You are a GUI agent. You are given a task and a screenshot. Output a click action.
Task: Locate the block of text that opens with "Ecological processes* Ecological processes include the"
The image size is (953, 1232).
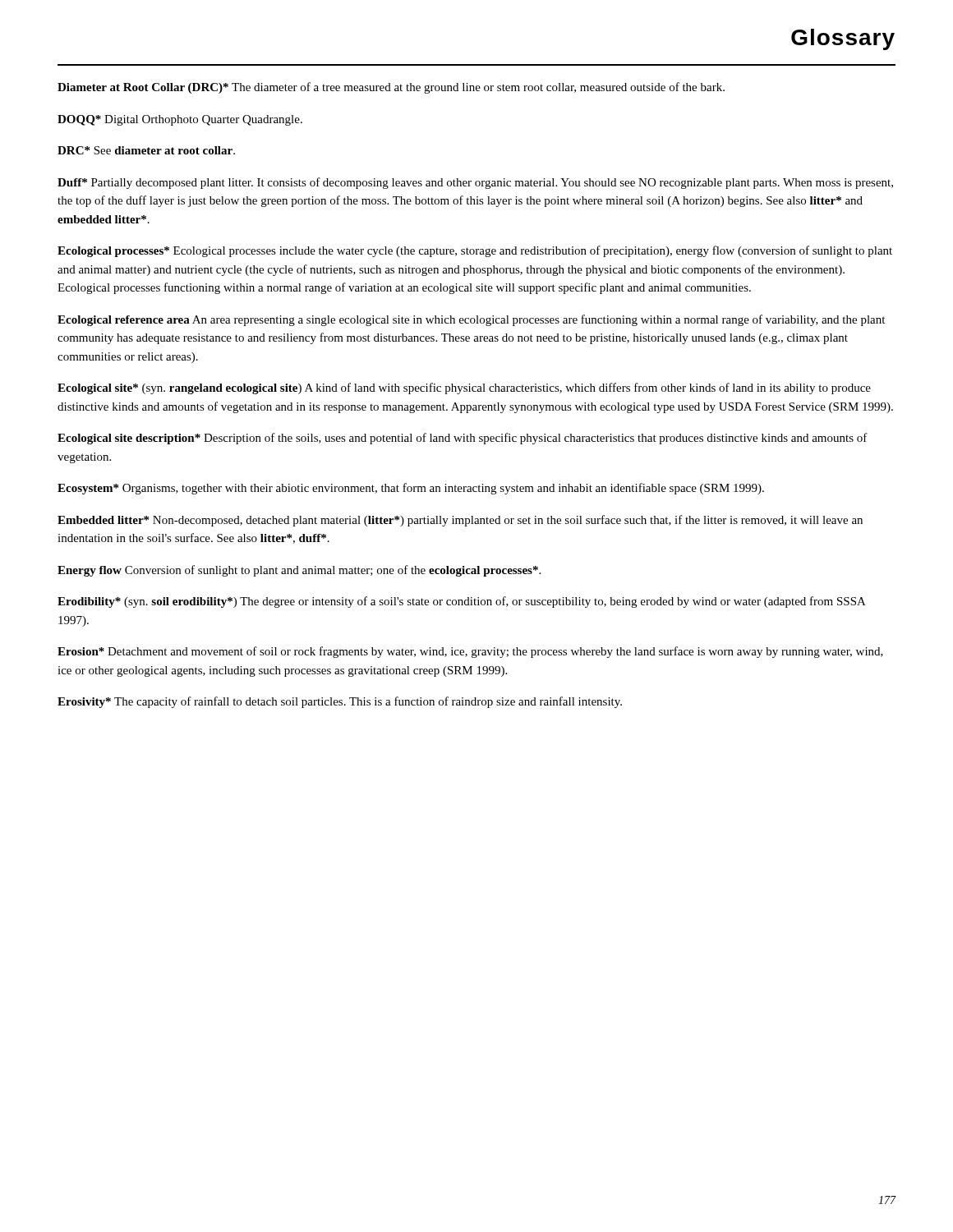click(475, 269)
